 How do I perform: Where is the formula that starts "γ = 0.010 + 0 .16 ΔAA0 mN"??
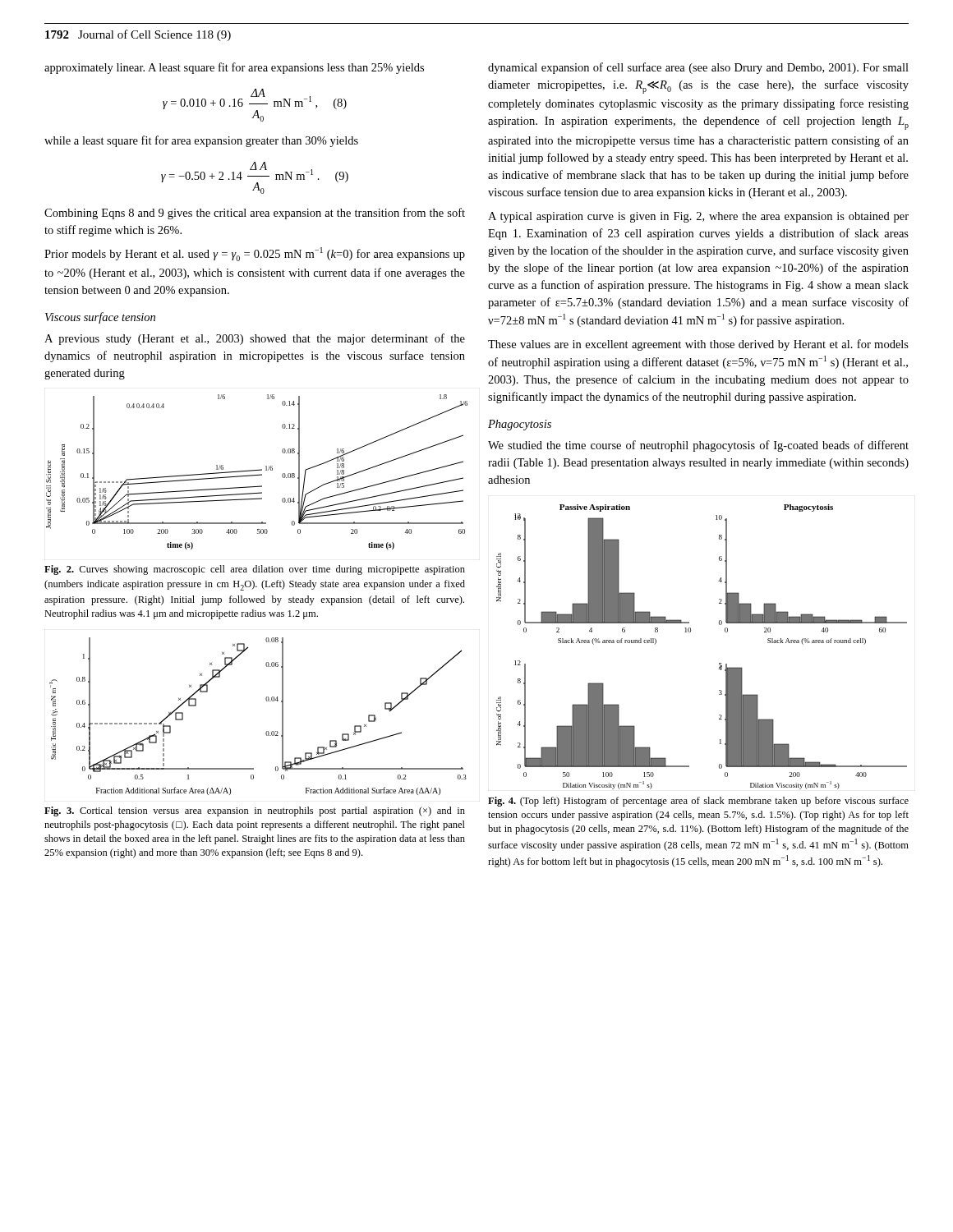[x=255, y=104]
